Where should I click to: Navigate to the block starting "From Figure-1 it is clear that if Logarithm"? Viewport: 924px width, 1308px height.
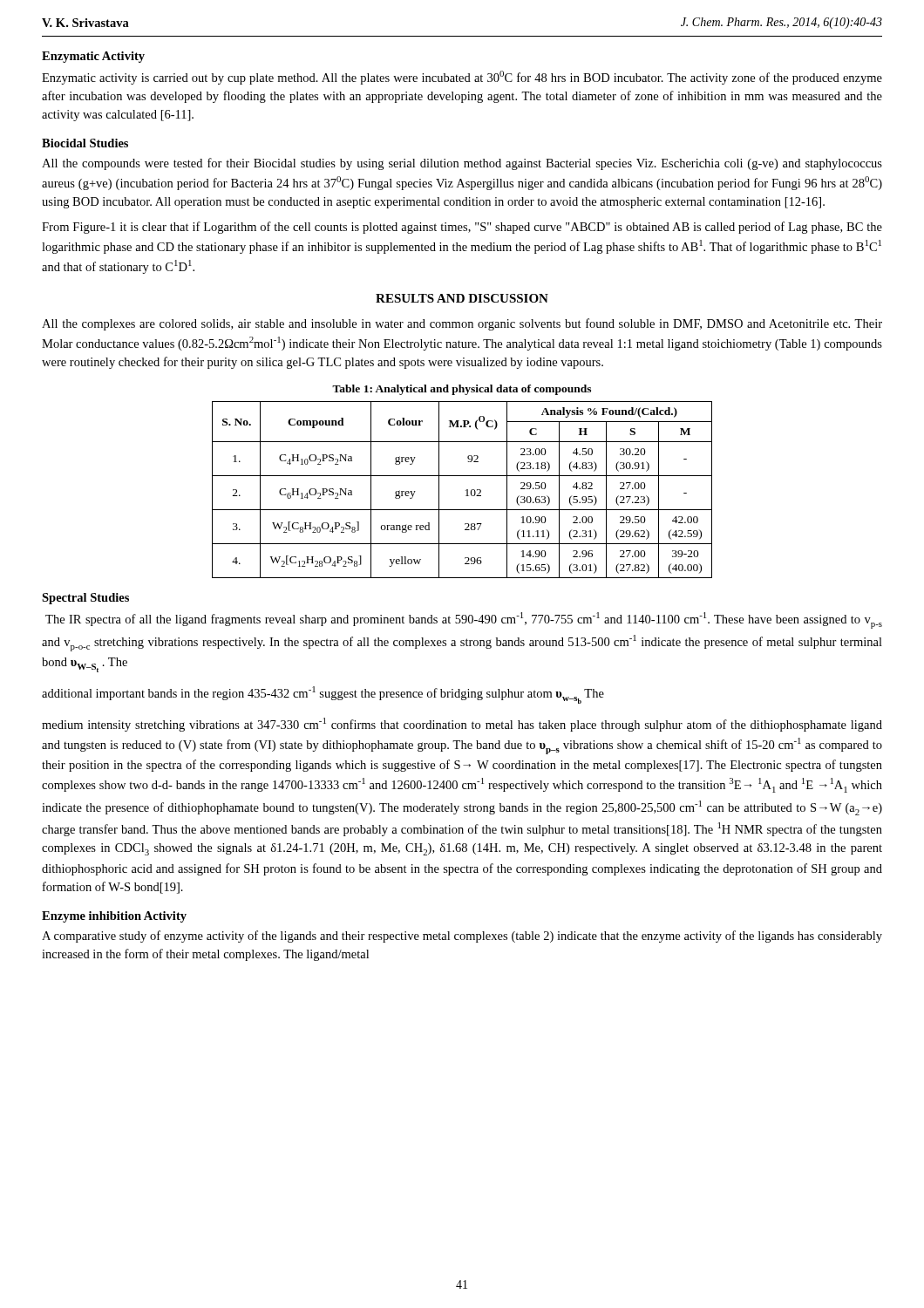coord(462,247)
